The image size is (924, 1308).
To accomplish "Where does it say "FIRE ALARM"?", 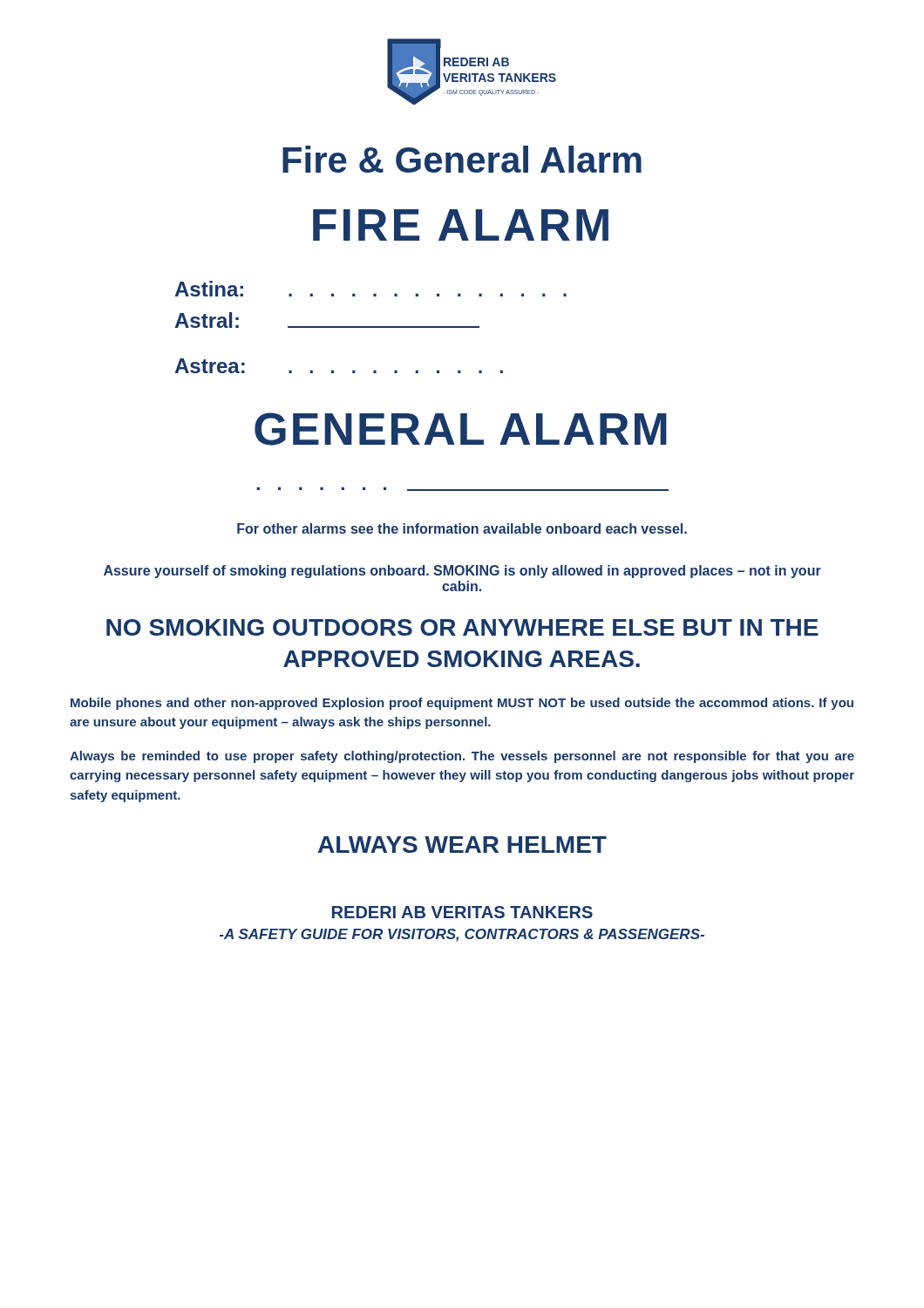I will (462, 225).
